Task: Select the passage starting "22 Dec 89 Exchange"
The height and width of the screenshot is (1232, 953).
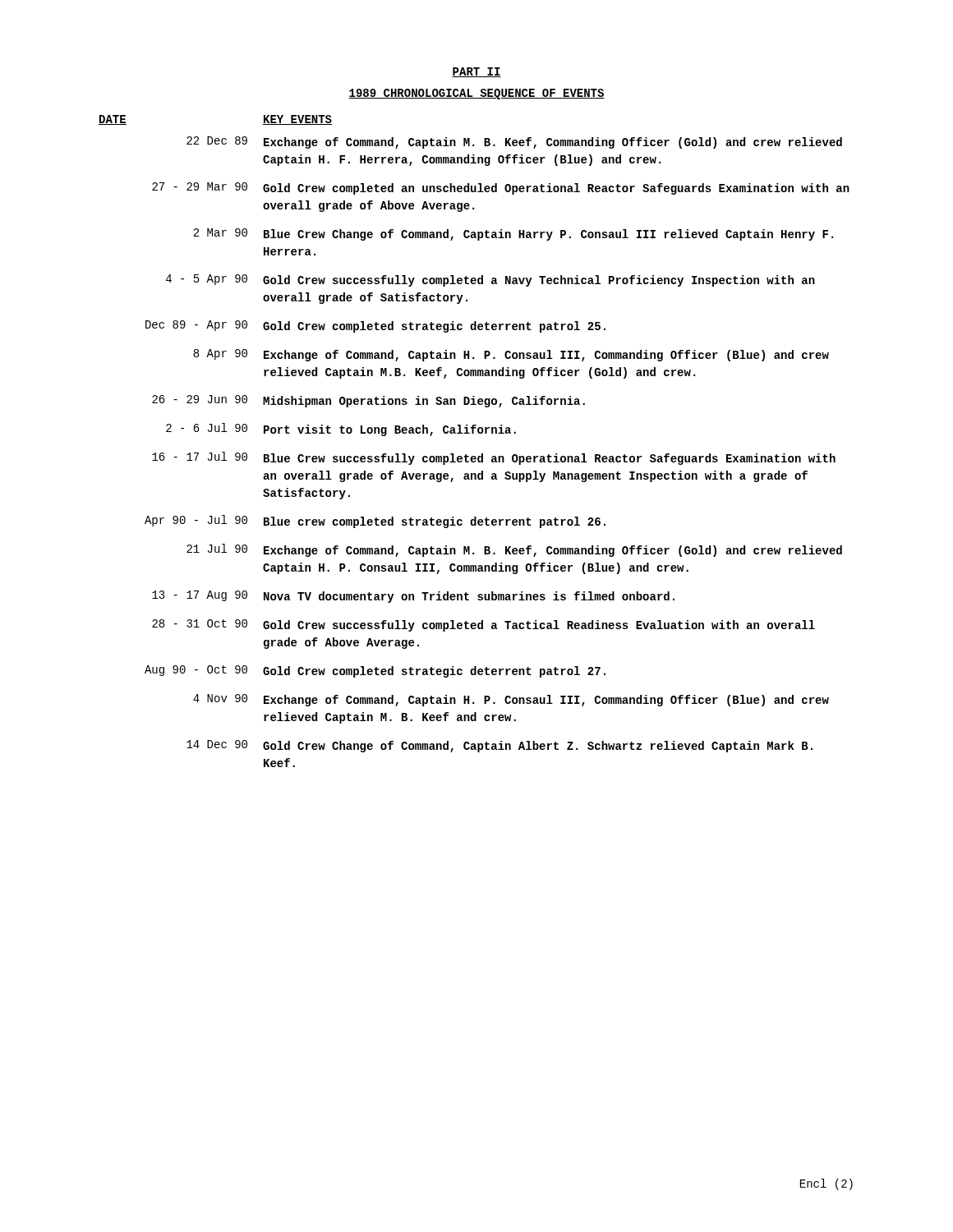Action: click(476, 152)
